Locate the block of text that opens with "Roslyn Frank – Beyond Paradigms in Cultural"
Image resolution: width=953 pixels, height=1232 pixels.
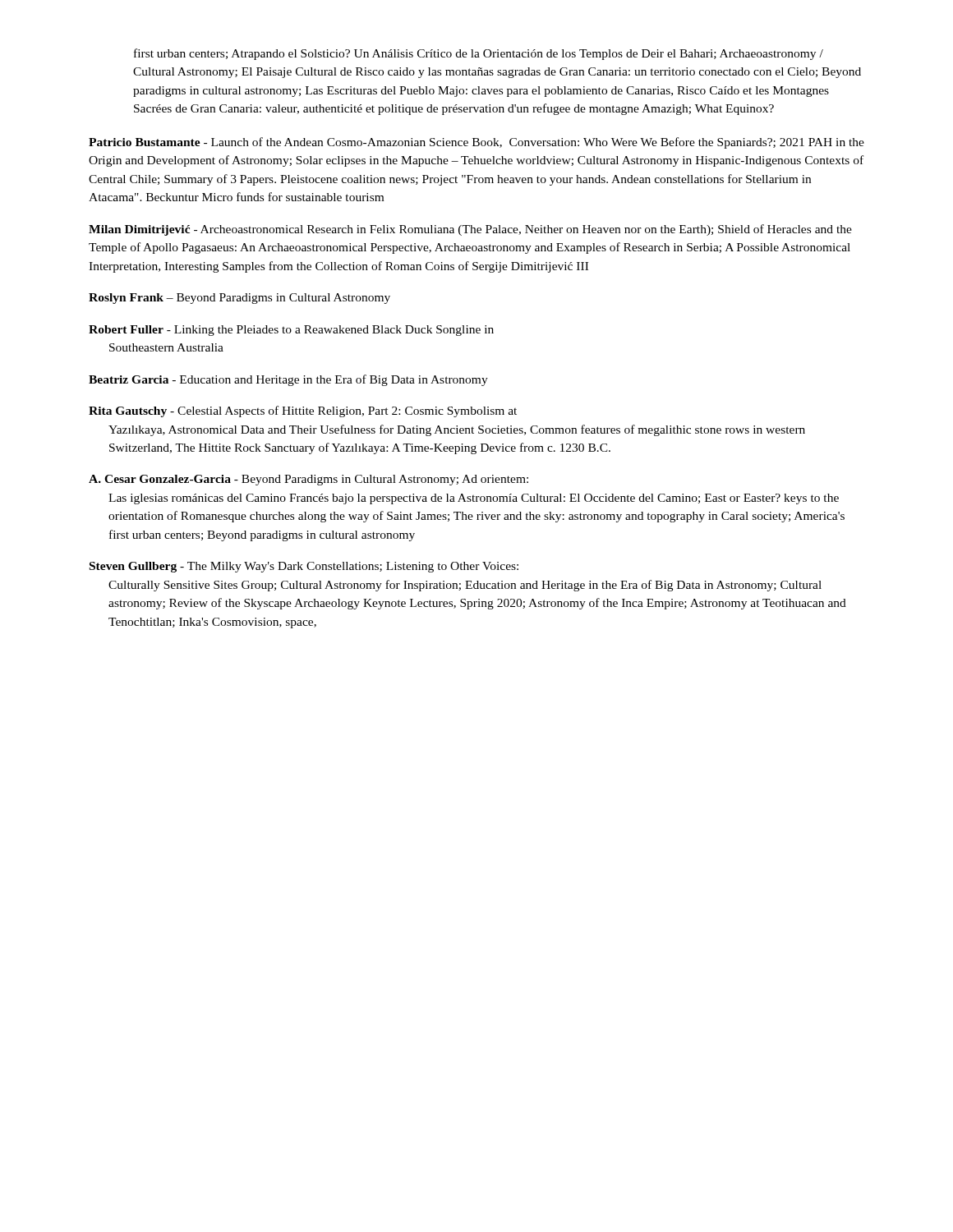(240, 297)
